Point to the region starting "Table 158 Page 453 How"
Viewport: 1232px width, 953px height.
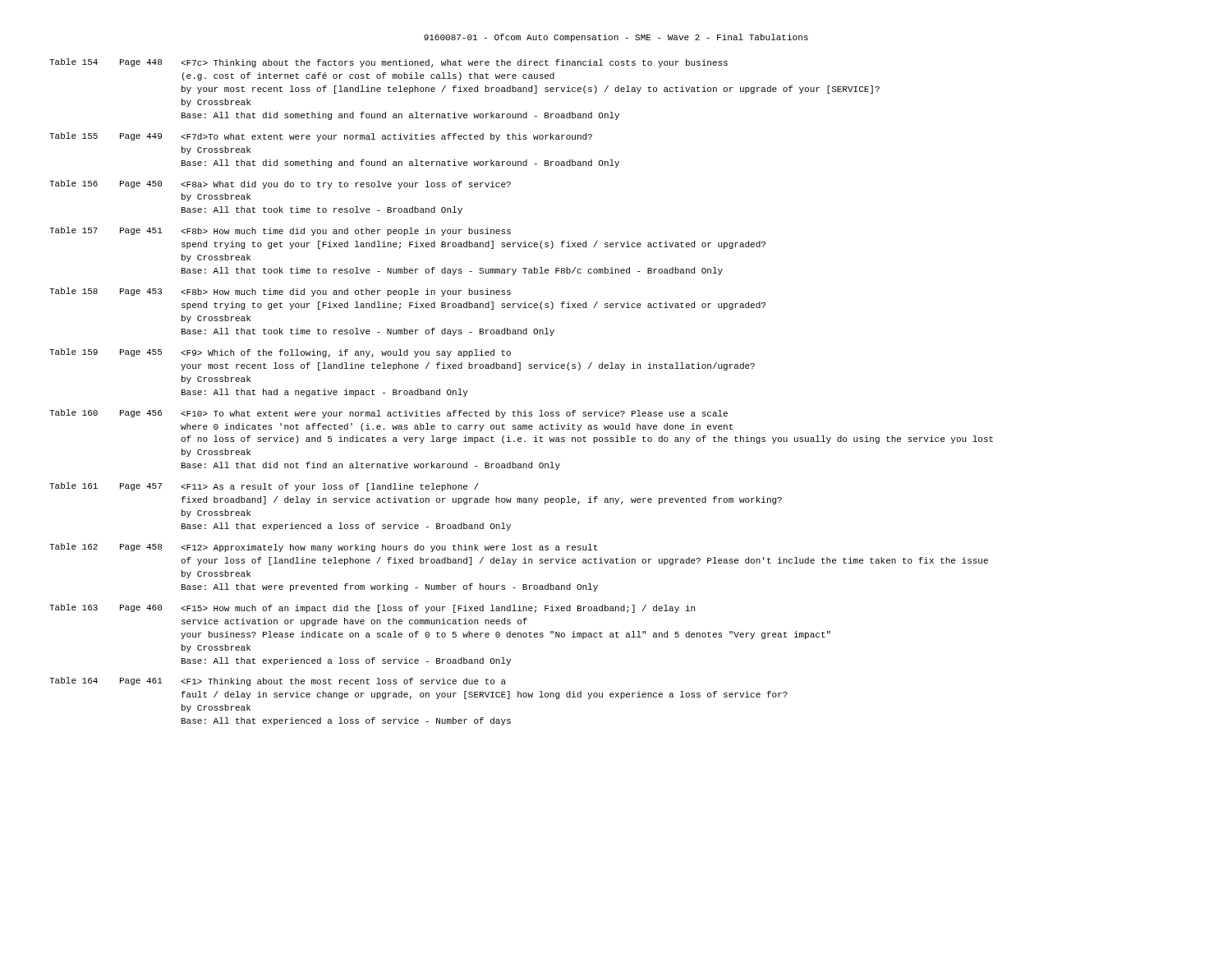616,313
